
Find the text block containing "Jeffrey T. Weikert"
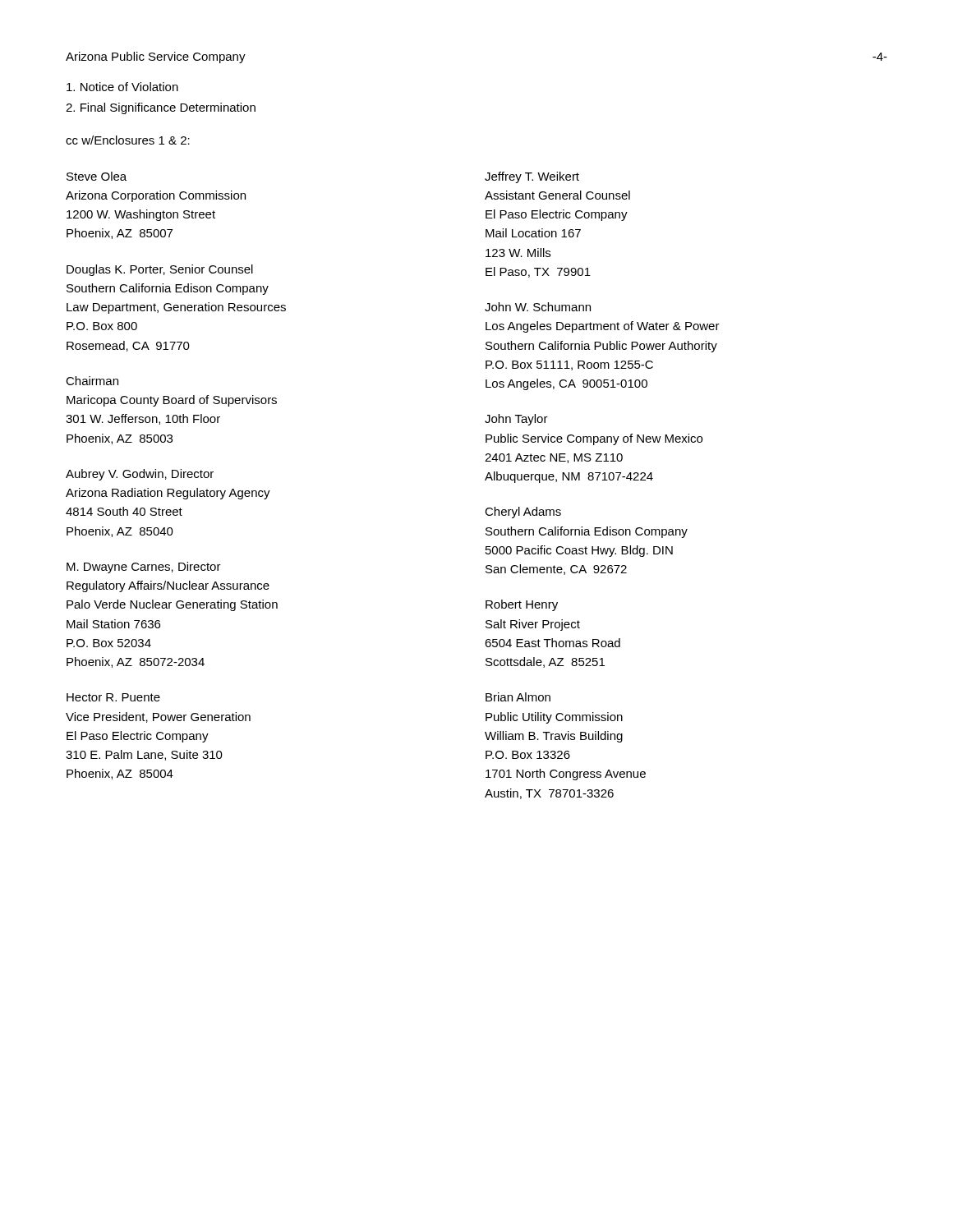click(x=558, y=223)
